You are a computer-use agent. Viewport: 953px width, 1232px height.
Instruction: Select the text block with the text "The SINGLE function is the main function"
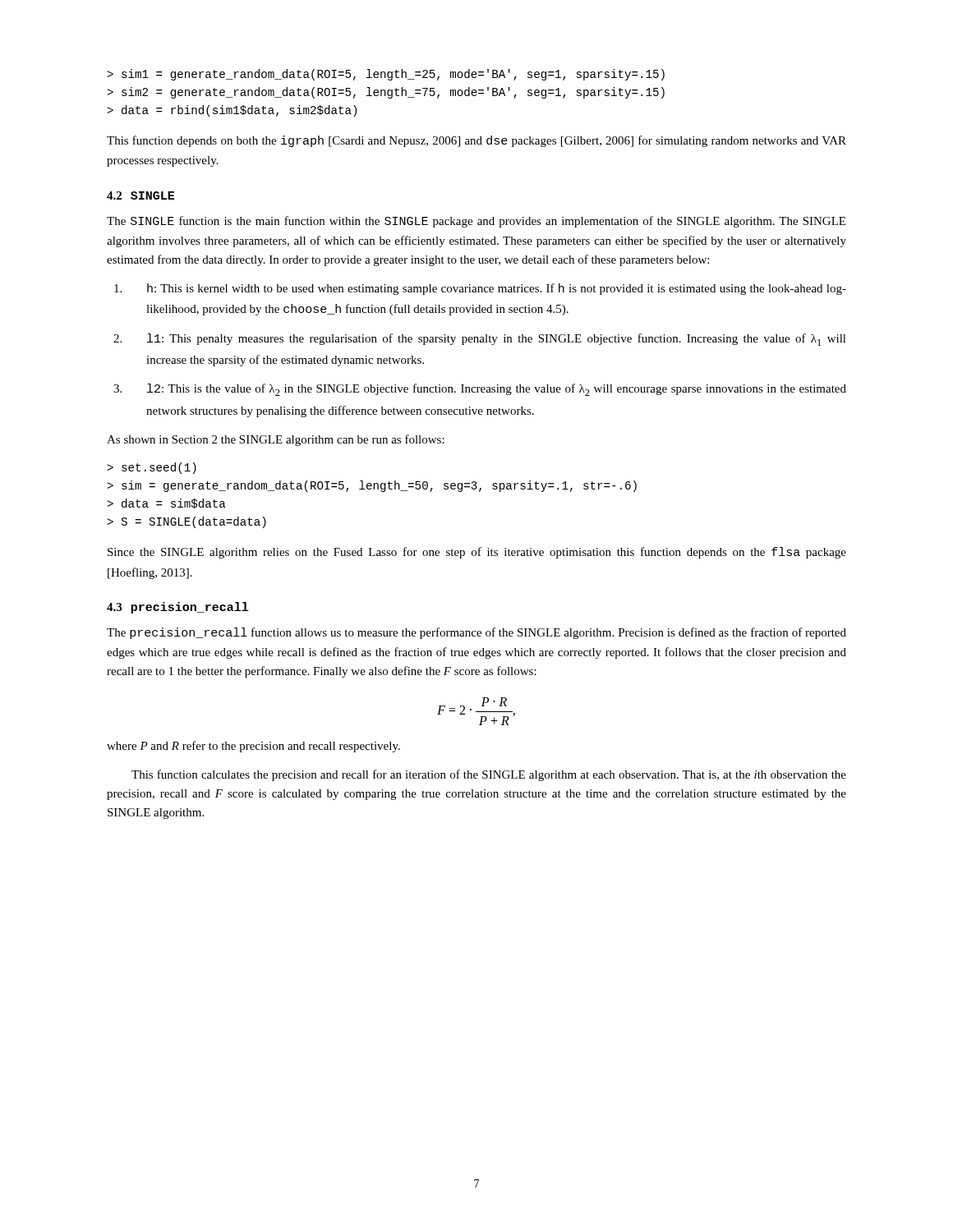pos(476,241)
